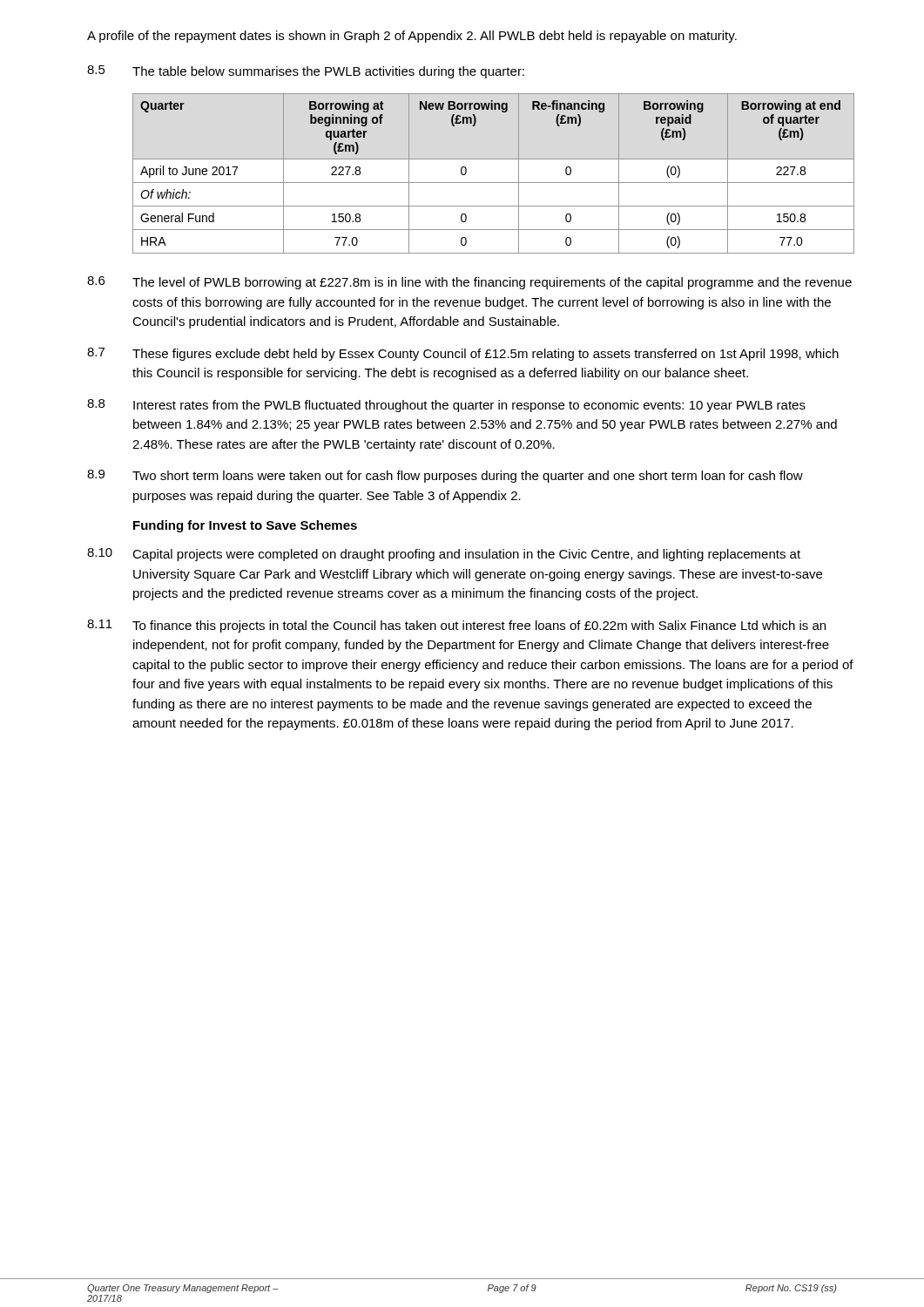The height and width of the screenshot is (1307, 924).
Task: Find the text block with the text "The table below summarises the PWLB"
Action: (x=329, y=71)
